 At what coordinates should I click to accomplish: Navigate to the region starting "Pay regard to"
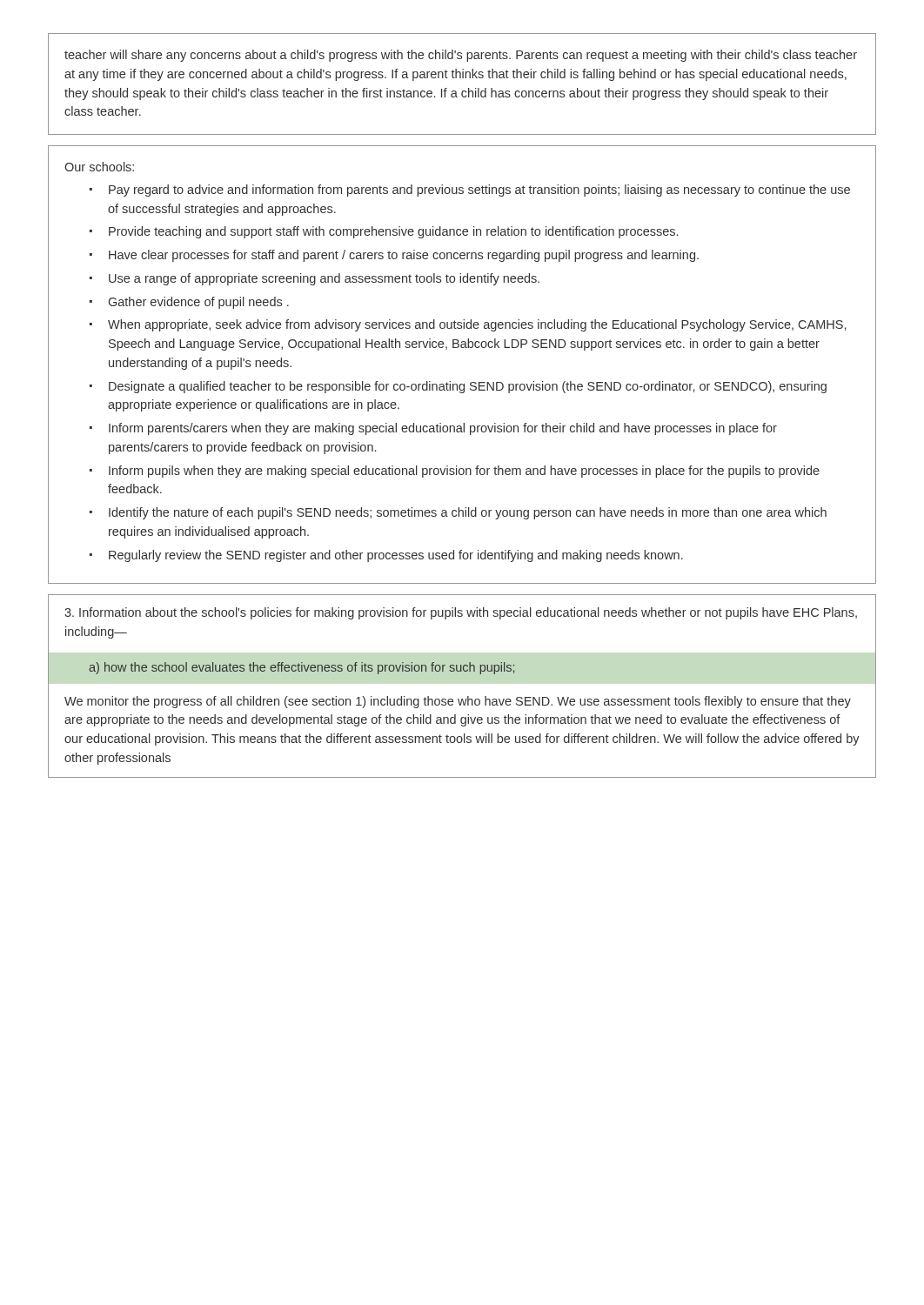tap(479, 199)
